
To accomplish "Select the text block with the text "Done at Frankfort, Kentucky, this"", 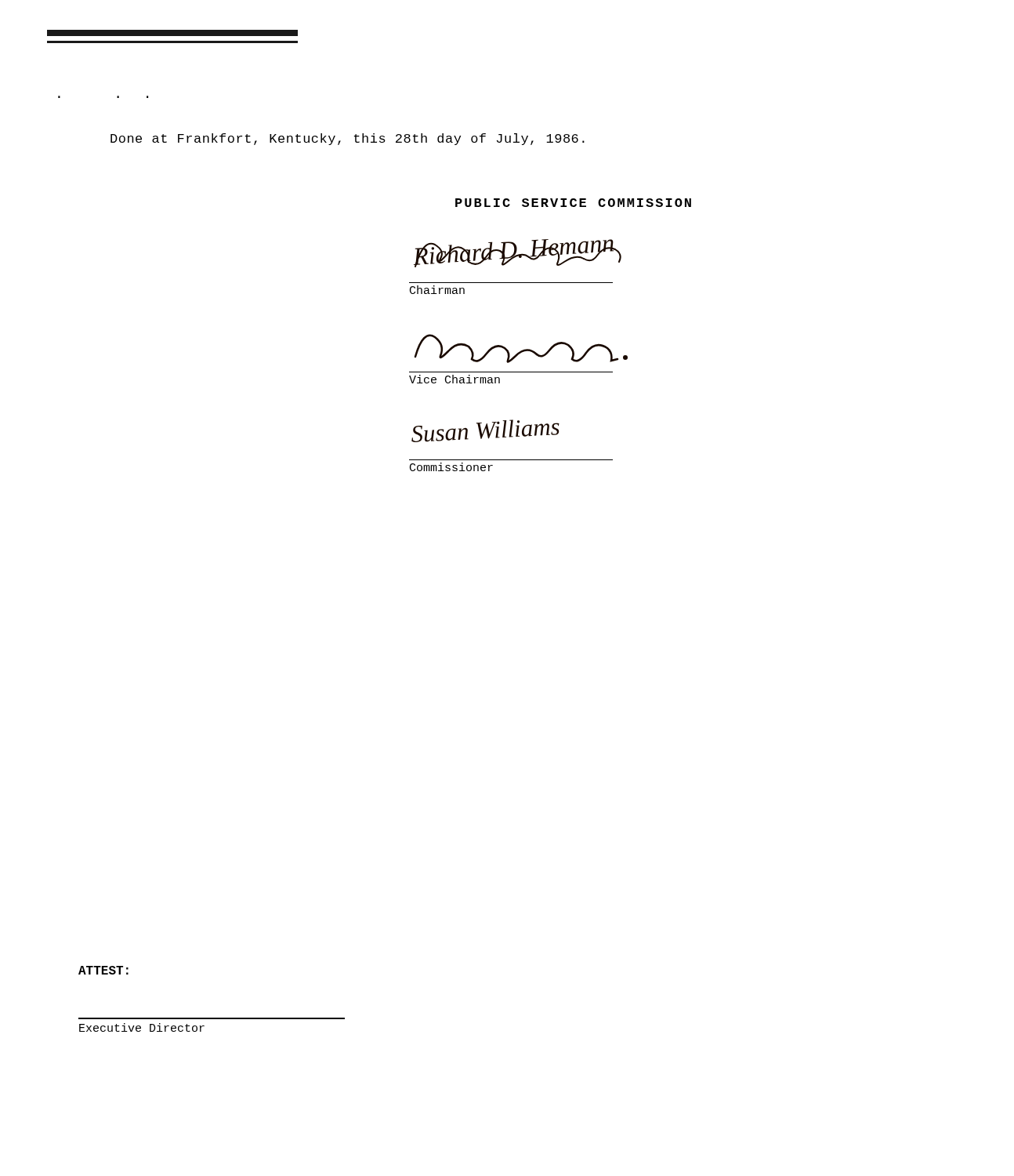I will (349, 139).
